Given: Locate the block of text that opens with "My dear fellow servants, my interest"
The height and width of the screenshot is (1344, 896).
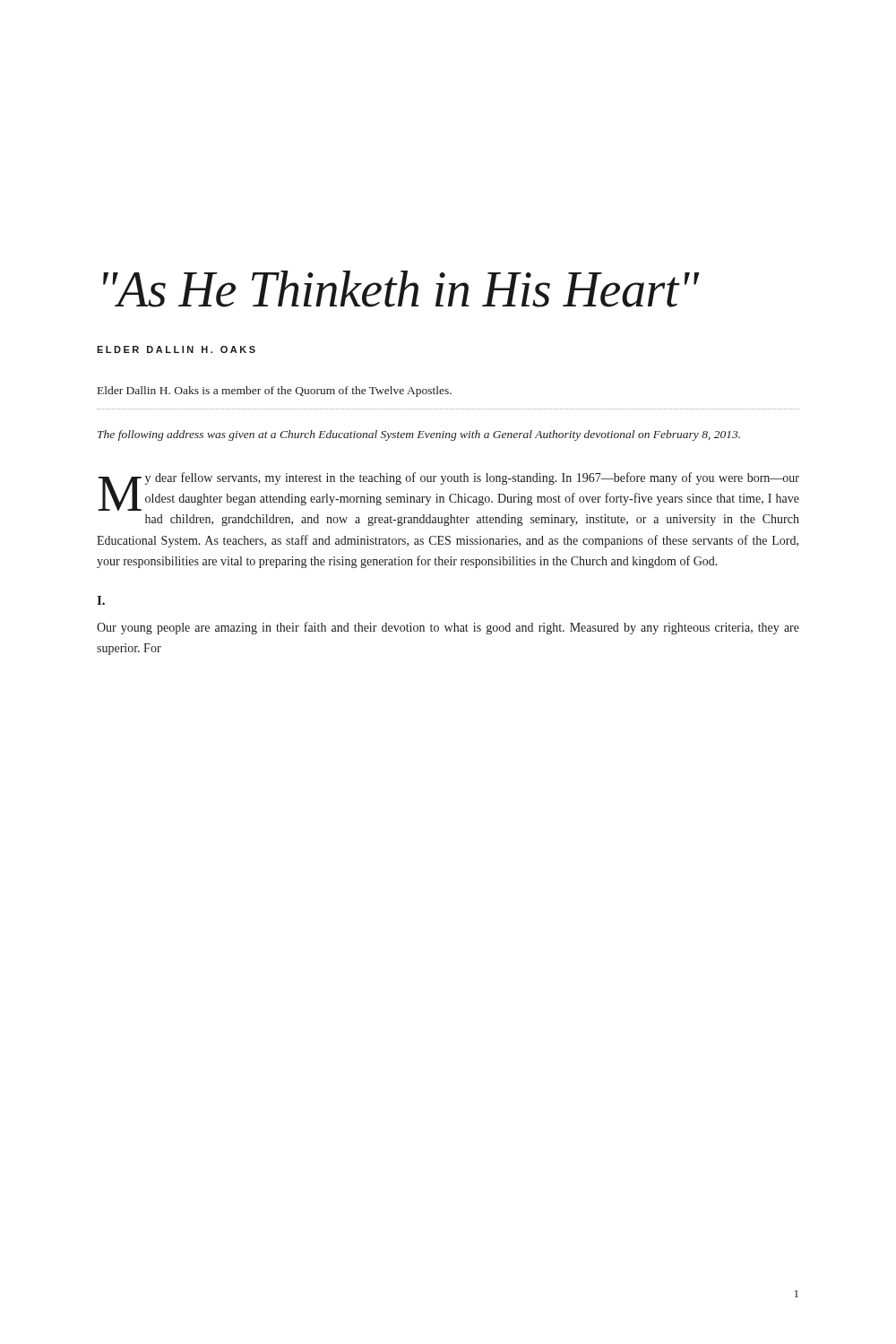Looking at the screenshot, I should coord(448,518).
